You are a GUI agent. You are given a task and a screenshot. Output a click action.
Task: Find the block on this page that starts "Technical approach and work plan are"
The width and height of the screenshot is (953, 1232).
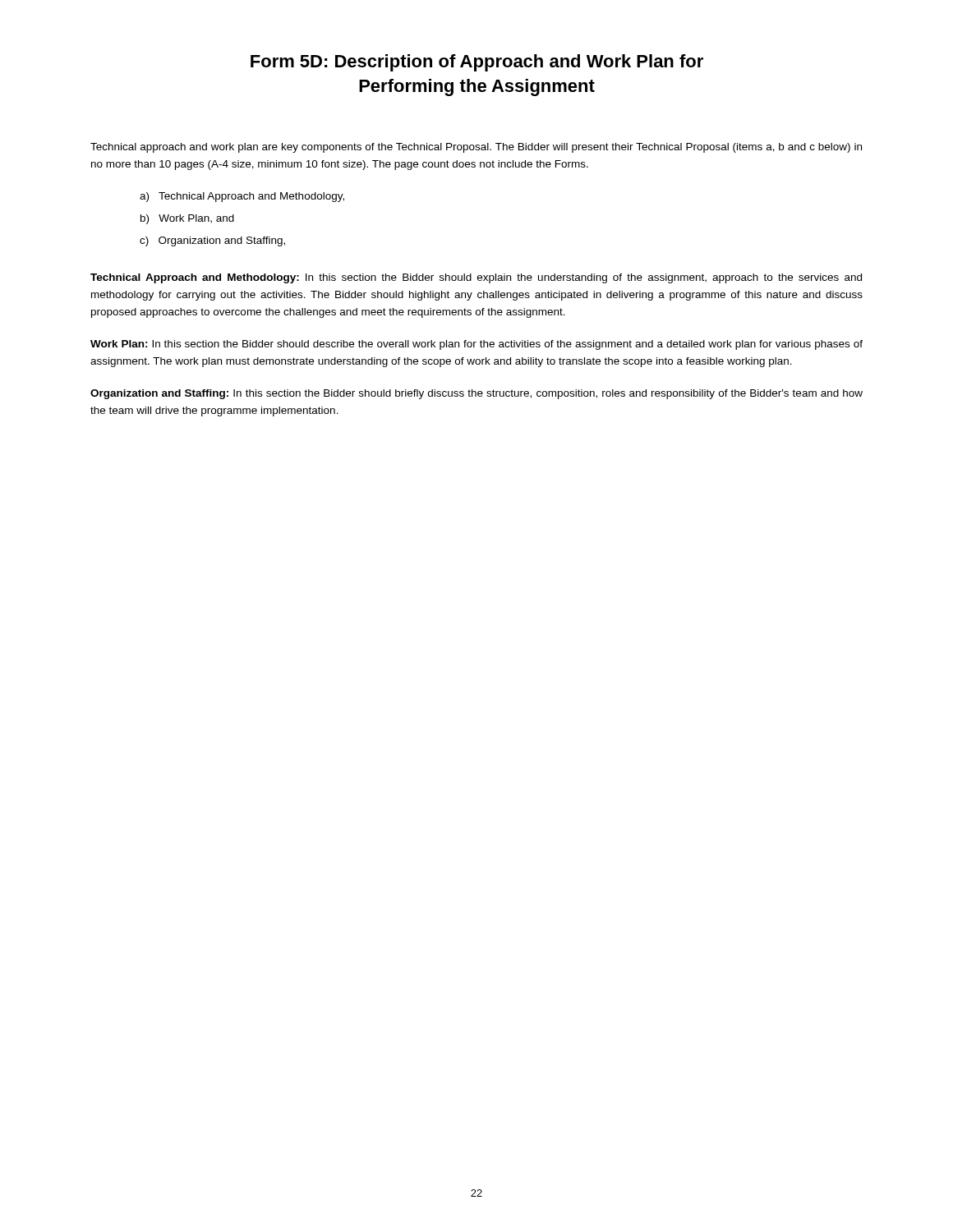coord(476,155)
